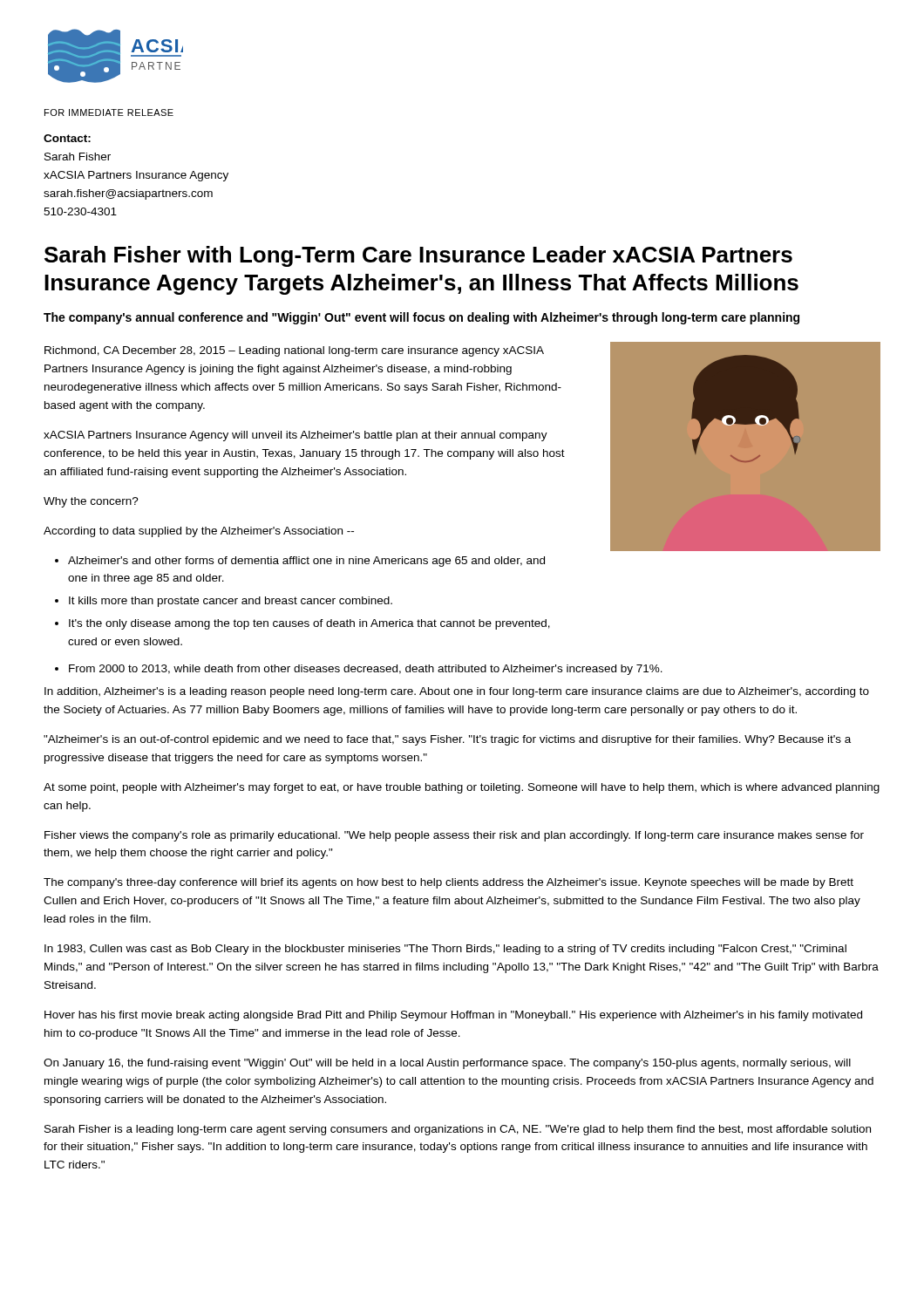924x1308 pixels.
Task: Locate the text block starting "On January 16, the fund-raising event"
Action: tap(459, 1081)
